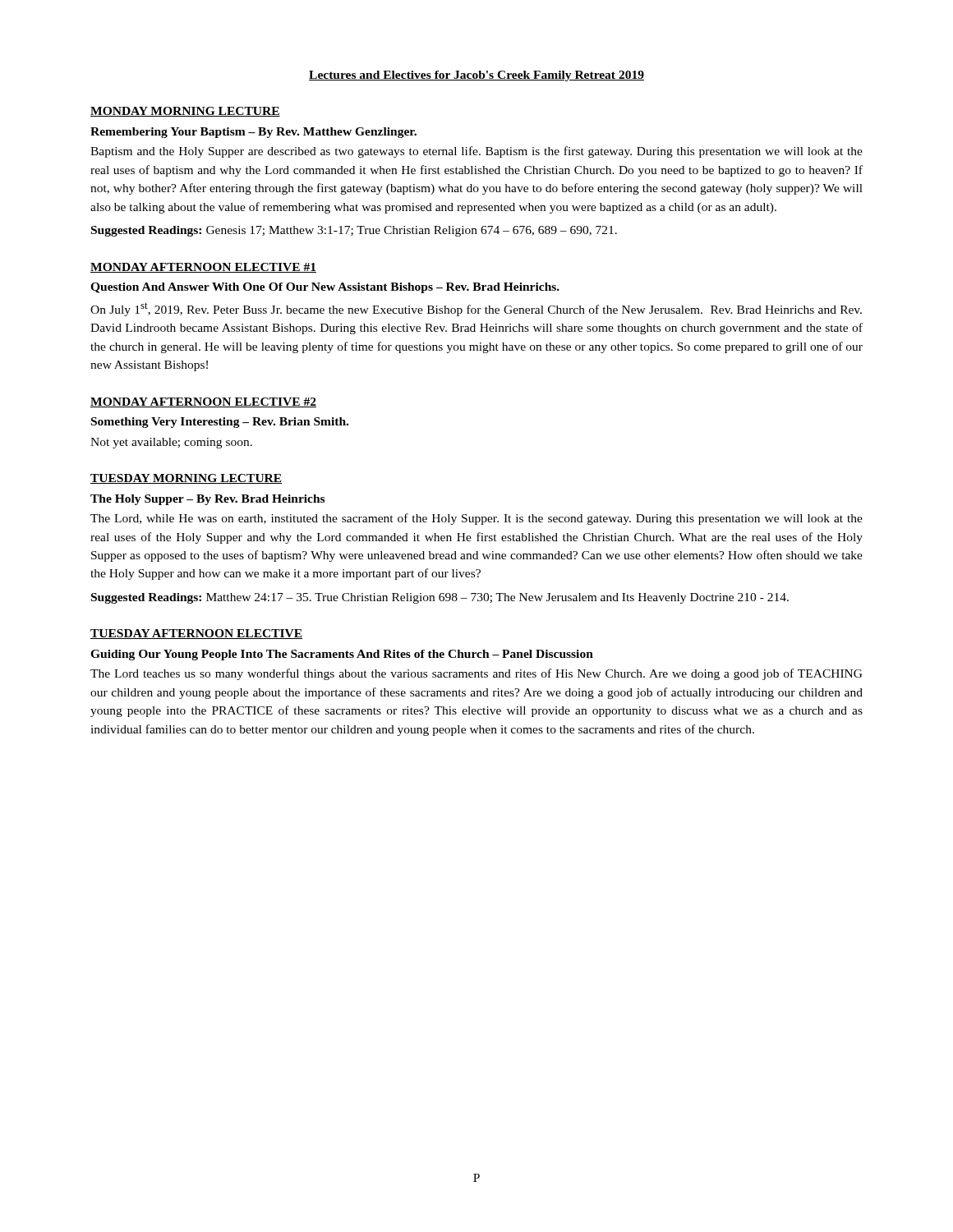Locate the text block containing "Question And Answer"
This screenshot has height=1232, width=953.
point(325,286)
